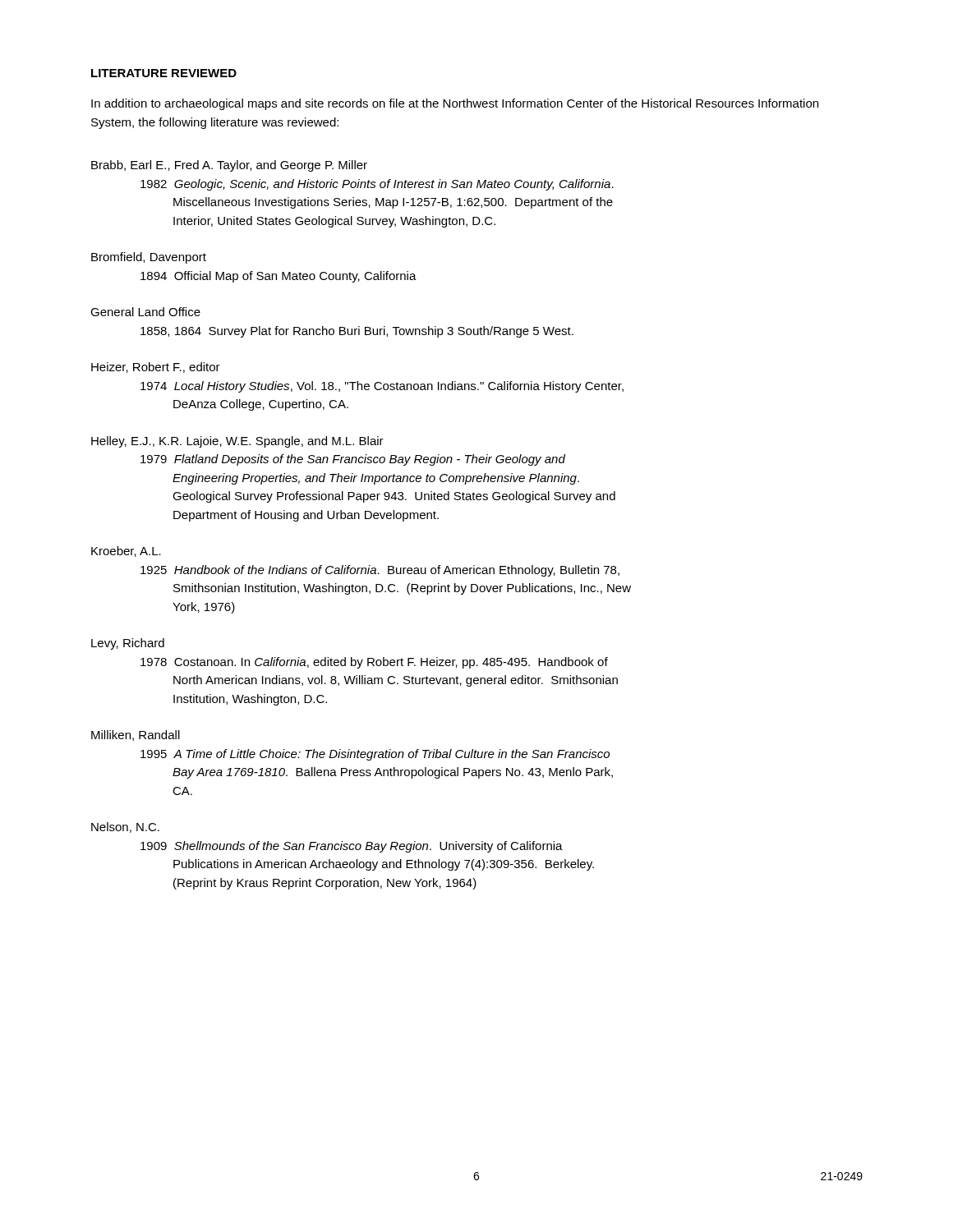The height and width of the screenshot is (1232, 953).
Task: Find the text starting "Helley, E.J., K.R. Lajoie, W.E. Spangle, and"
Action: pyautogui.click(x=476, y=478)
